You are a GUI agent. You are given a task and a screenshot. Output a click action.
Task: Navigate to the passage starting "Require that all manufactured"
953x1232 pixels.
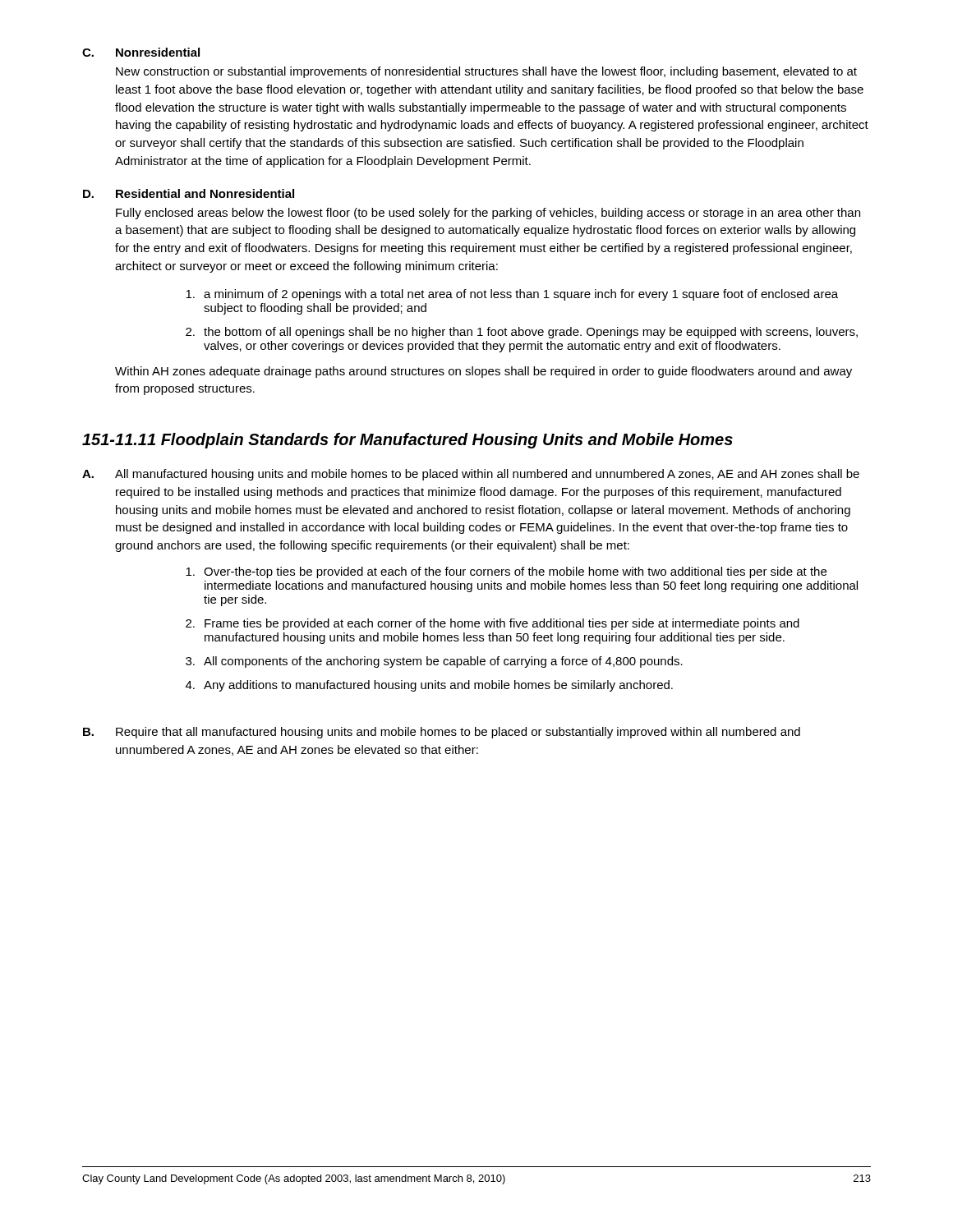click(458, 740)
